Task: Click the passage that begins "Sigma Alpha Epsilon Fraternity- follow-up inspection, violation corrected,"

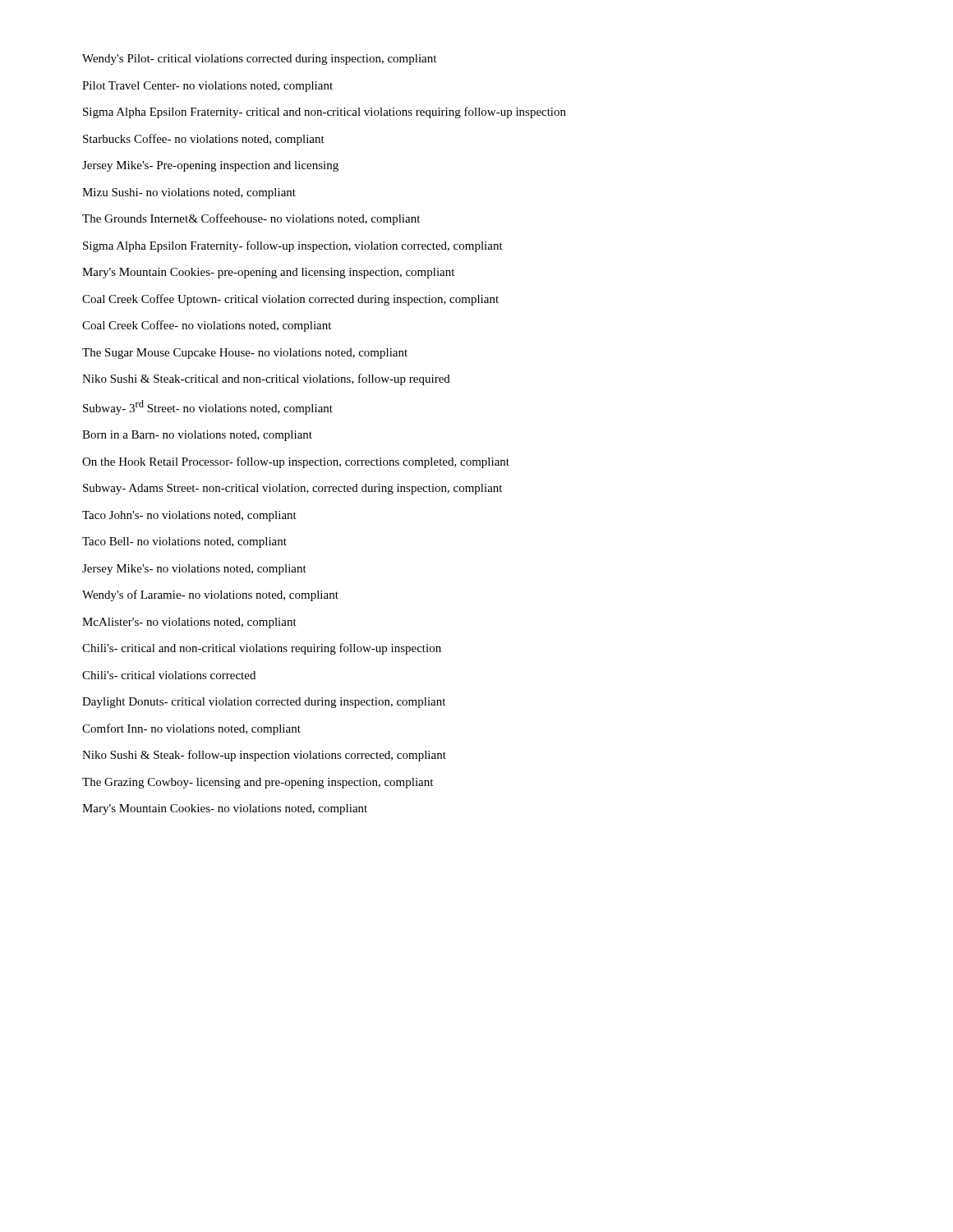Action: (292, 245)
